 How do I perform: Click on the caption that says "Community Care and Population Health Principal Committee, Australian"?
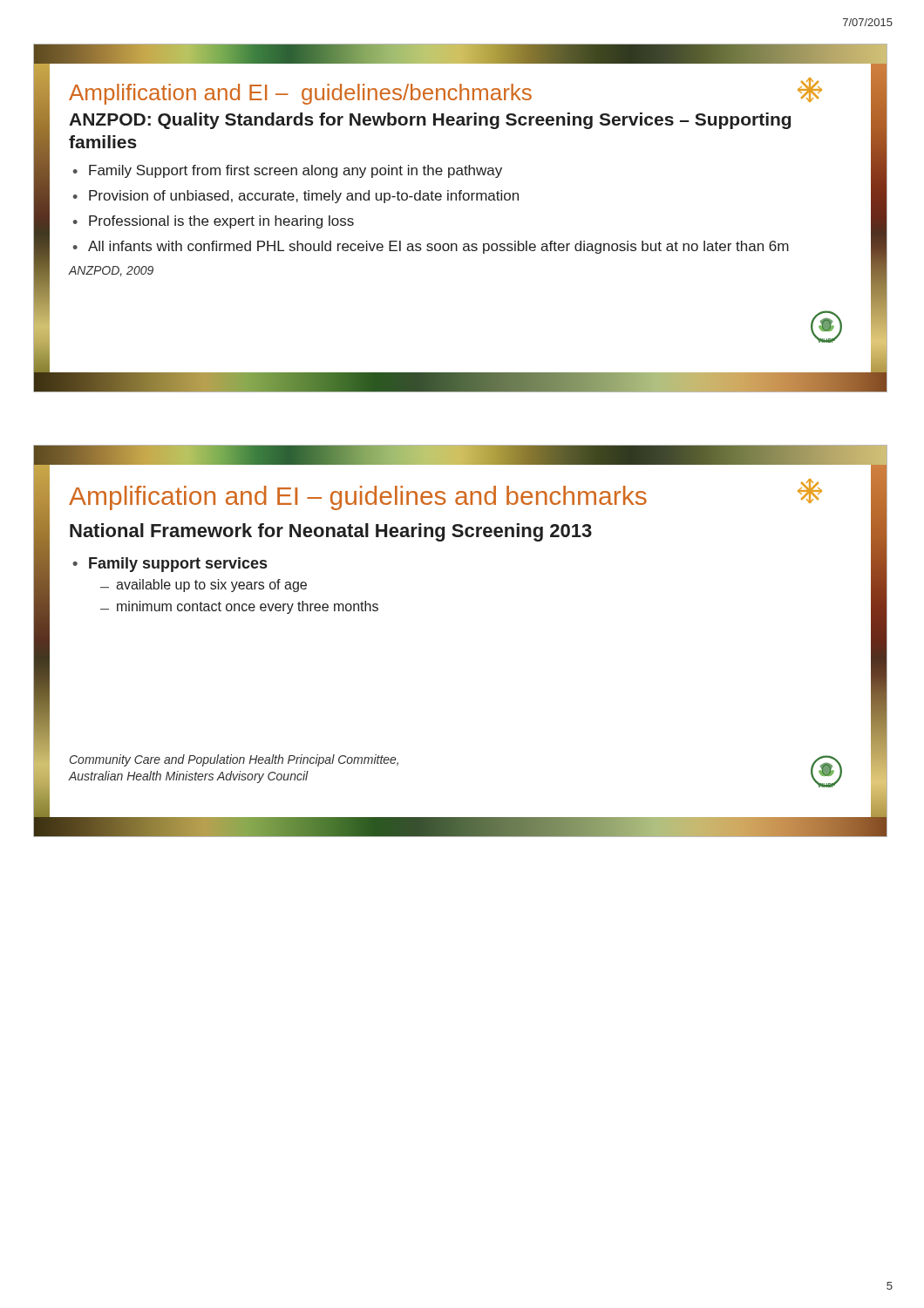234,768
